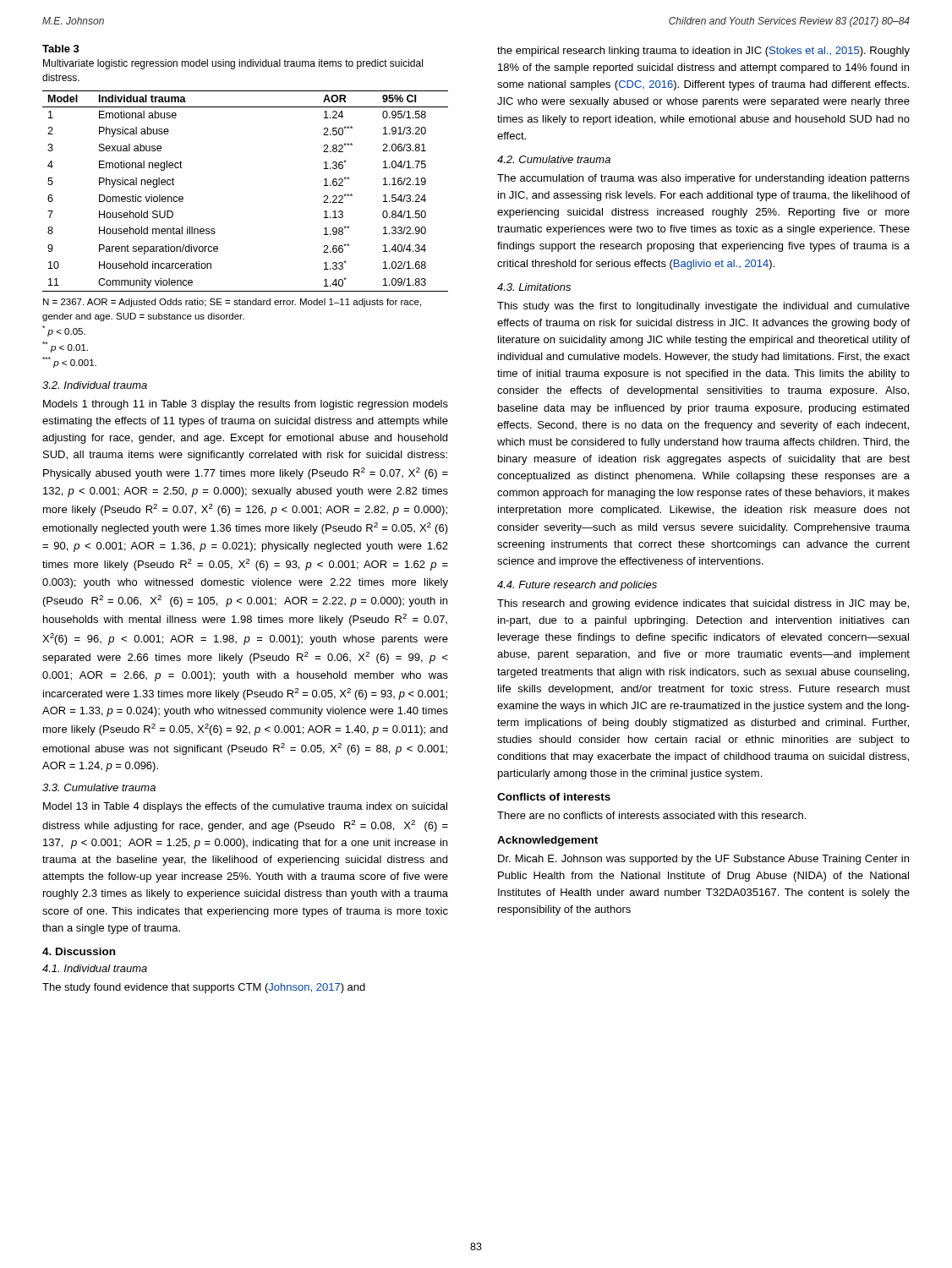This screenshot has width=952, height=1268.
Task: Point to the element starting "This study was the first"
Action: [703, 433]
